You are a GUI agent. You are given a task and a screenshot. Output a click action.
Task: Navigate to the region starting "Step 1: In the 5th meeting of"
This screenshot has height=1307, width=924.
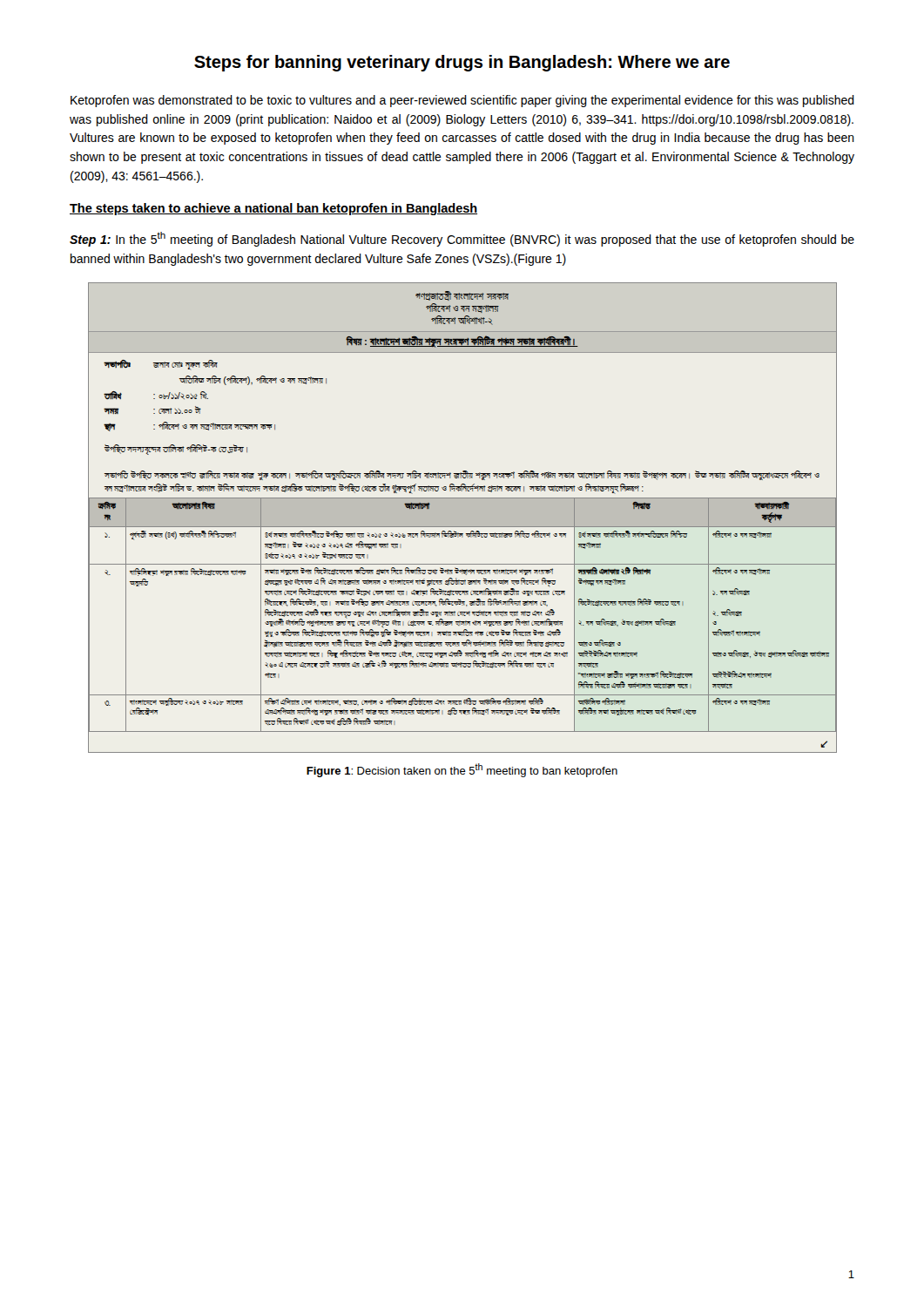(x=462, y=248)
